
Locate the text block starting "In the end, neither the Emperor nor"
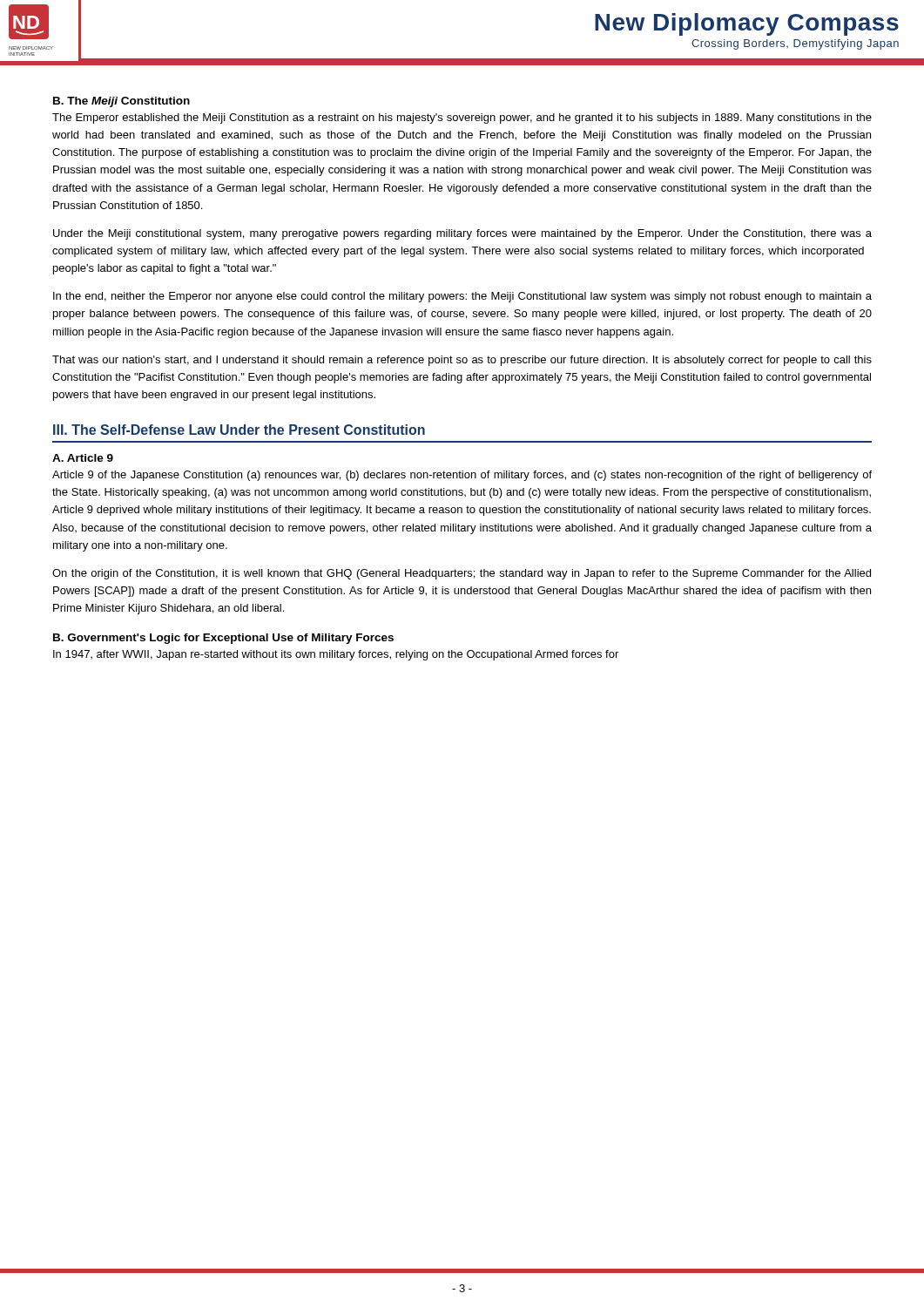(462, 314)
